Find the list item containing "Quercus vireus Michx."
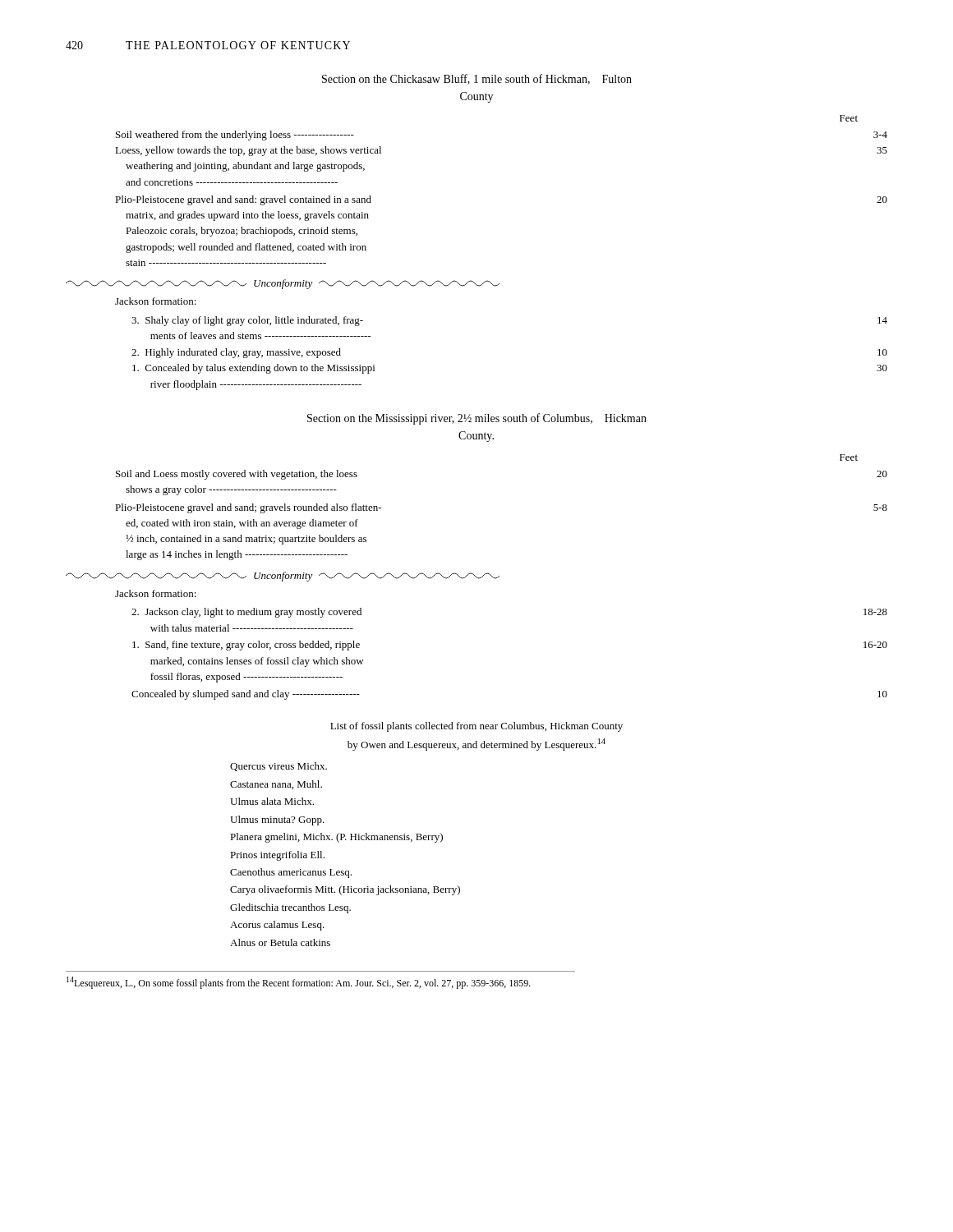This screenshot has width=953, height=1232. (279, 766)
